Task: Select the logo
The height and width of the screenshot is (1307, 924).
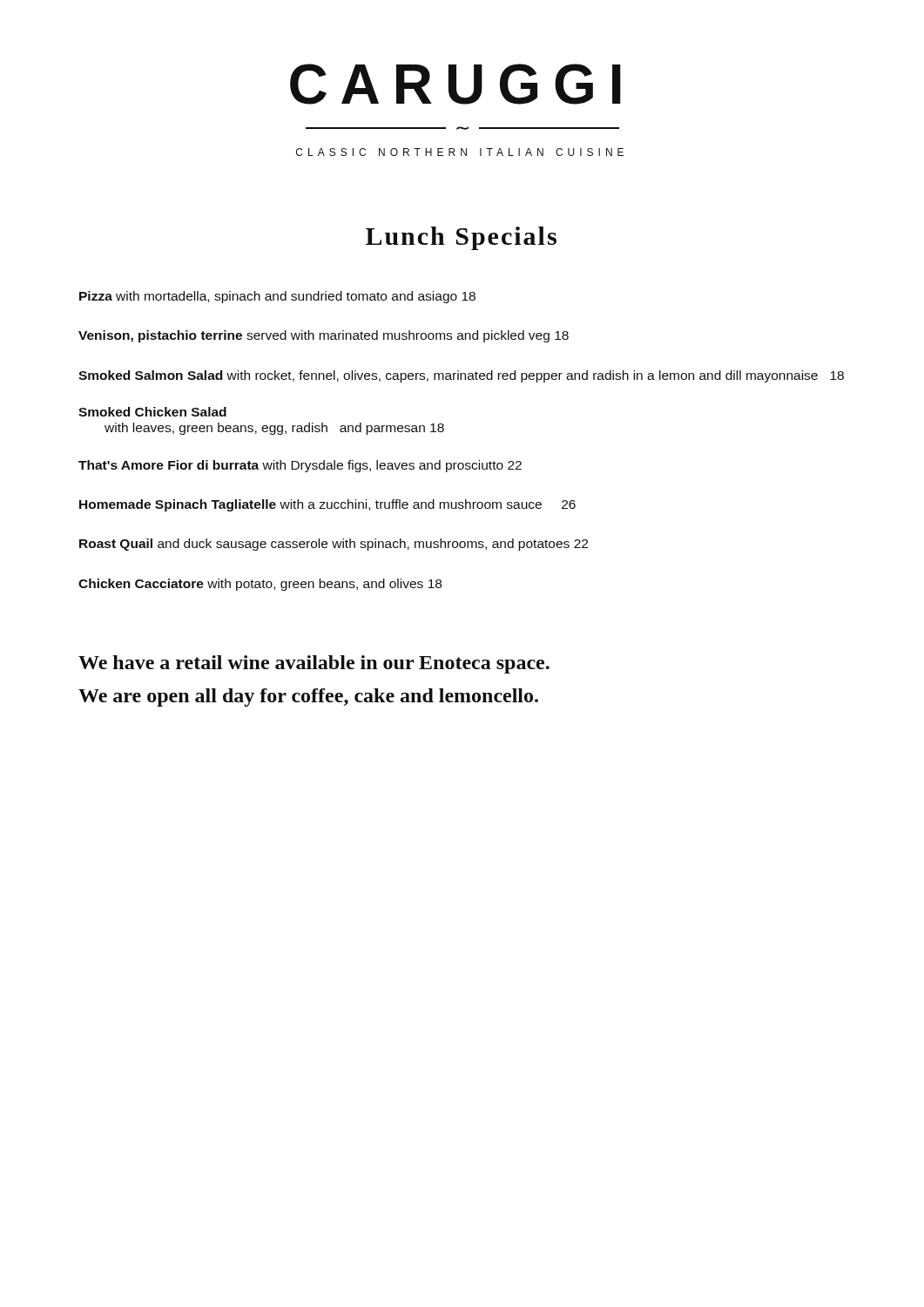Action: click(462, 95)
